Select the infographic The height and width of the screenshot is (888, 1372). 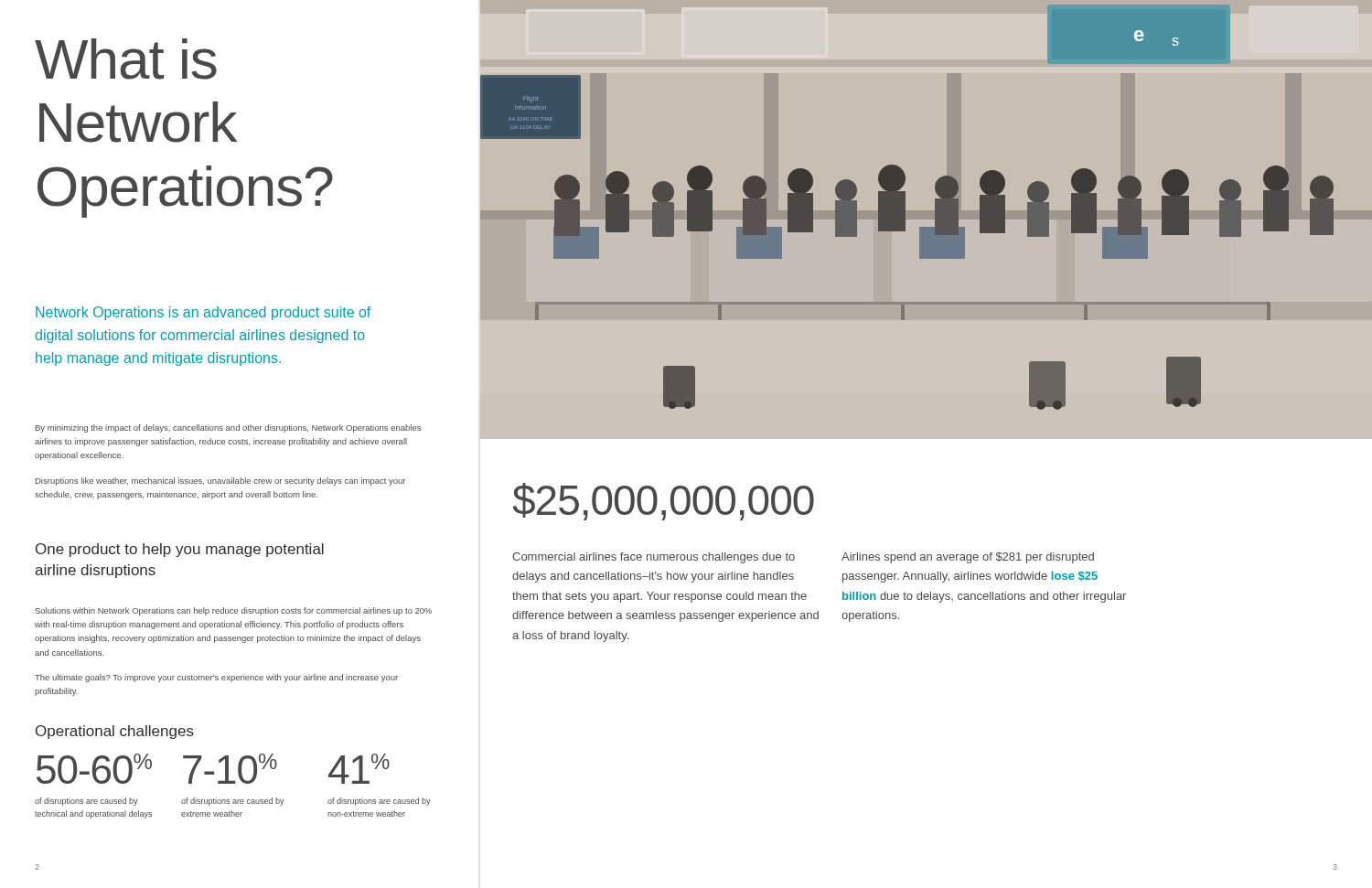click(x=254, y=785)
